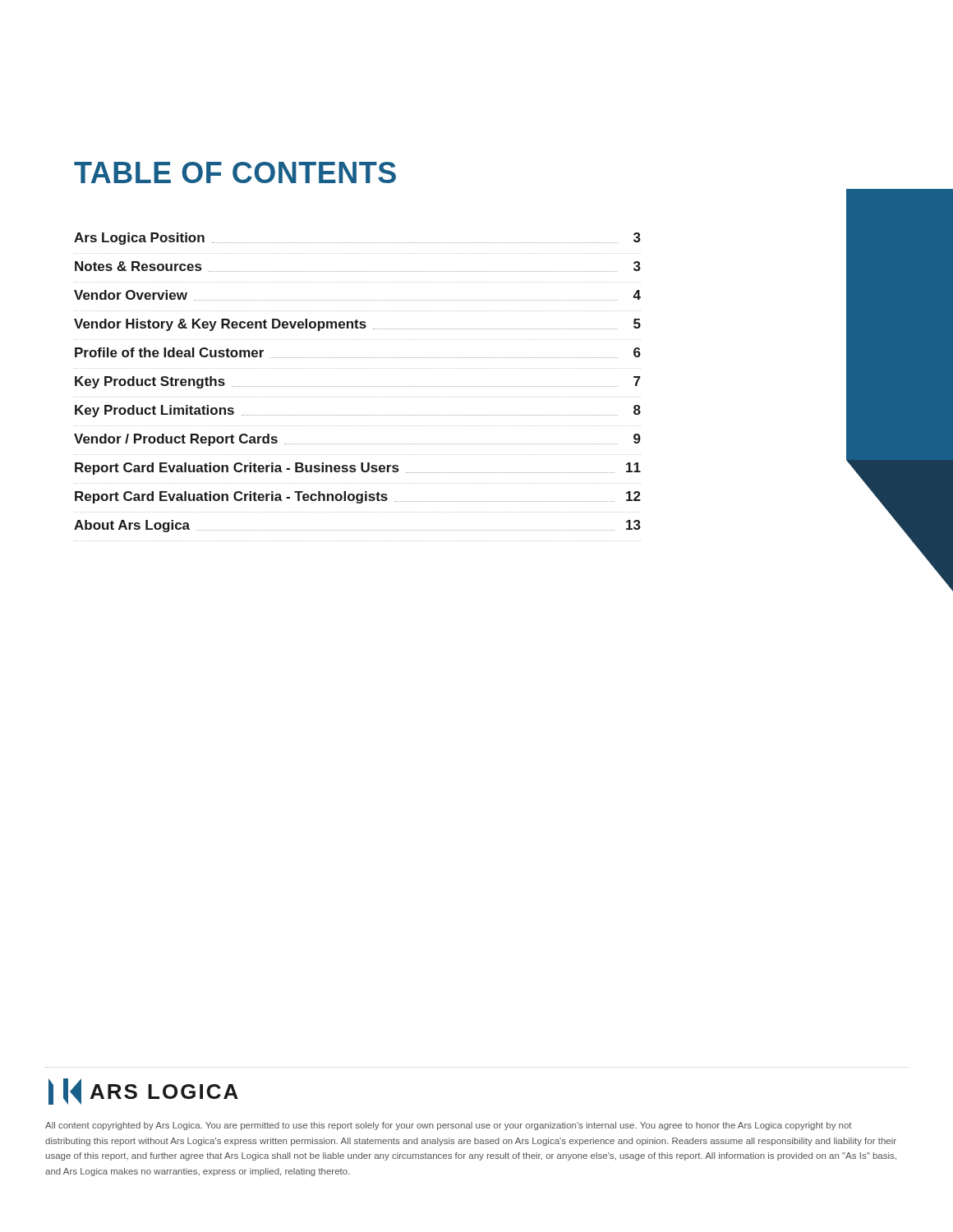Point to the block beginning "All content copyrighted"
Viewport: 953px width, 1232px height.
pos(471,1148)
